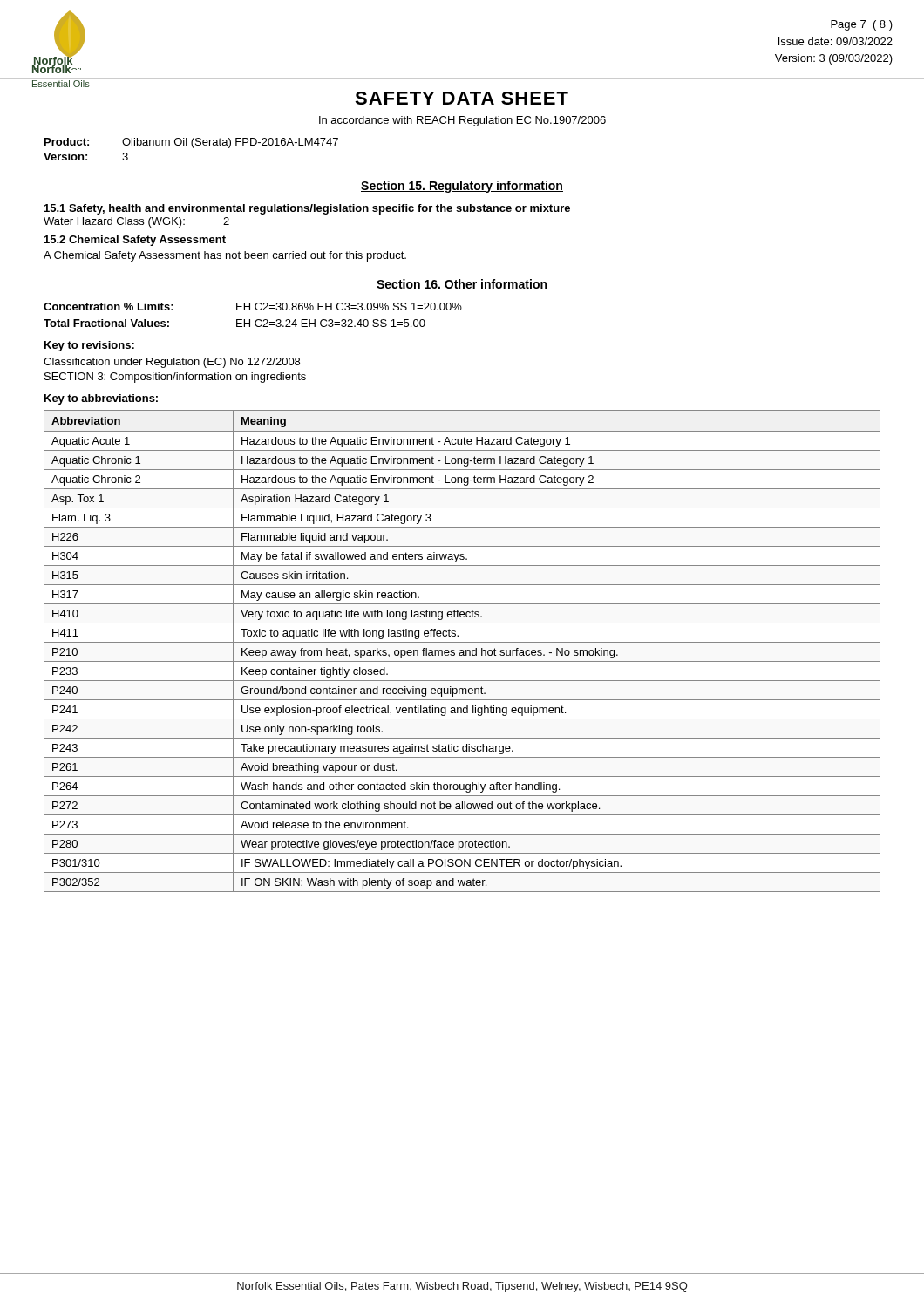Navigate to the text block starting "15.2 Chemical Safety Assessment"
Image resolution: width=924 pixels, height=1308 pixels.
(x=135, y=239)
